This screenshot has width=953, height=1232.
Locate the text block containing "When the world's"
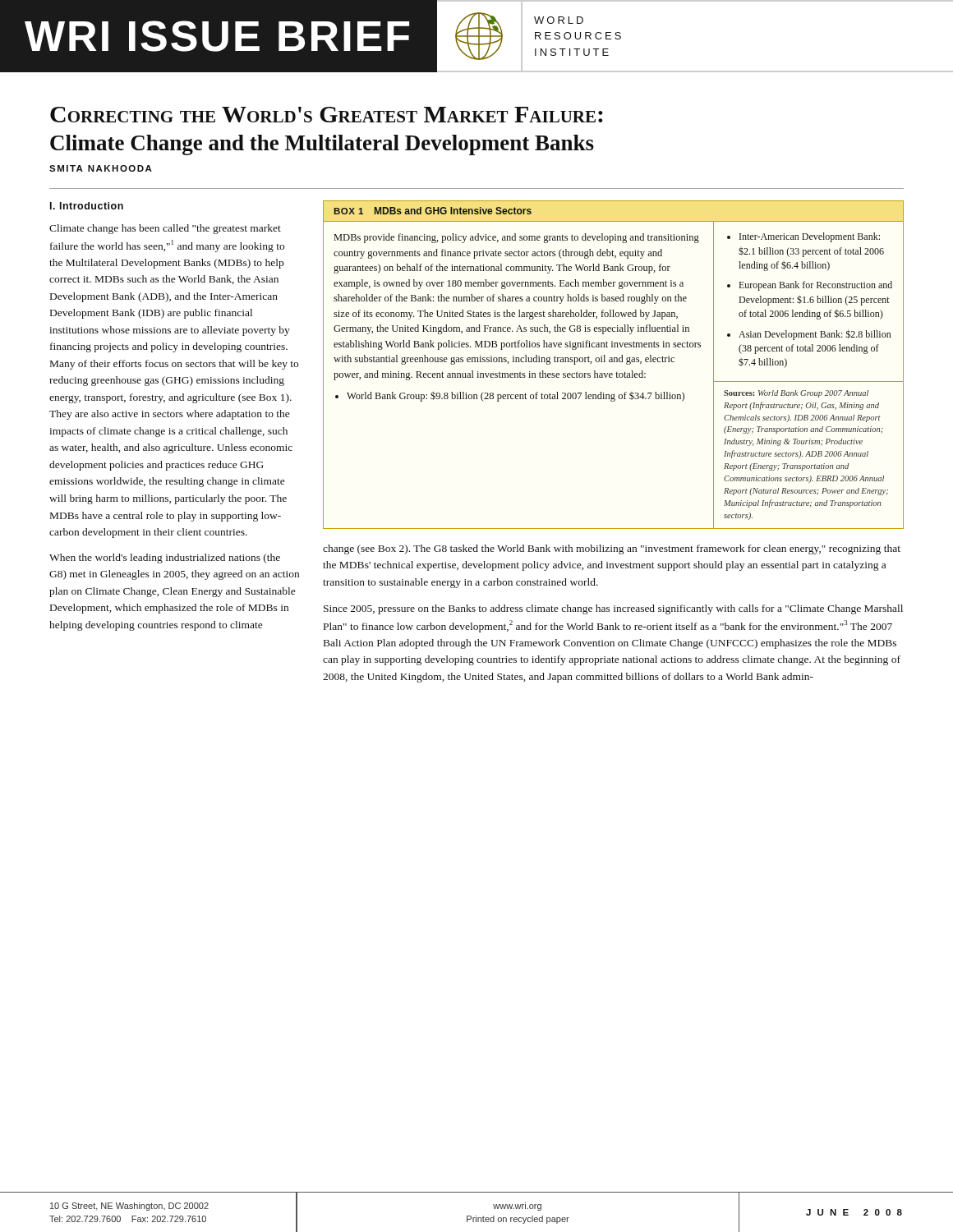coord(174,591)
